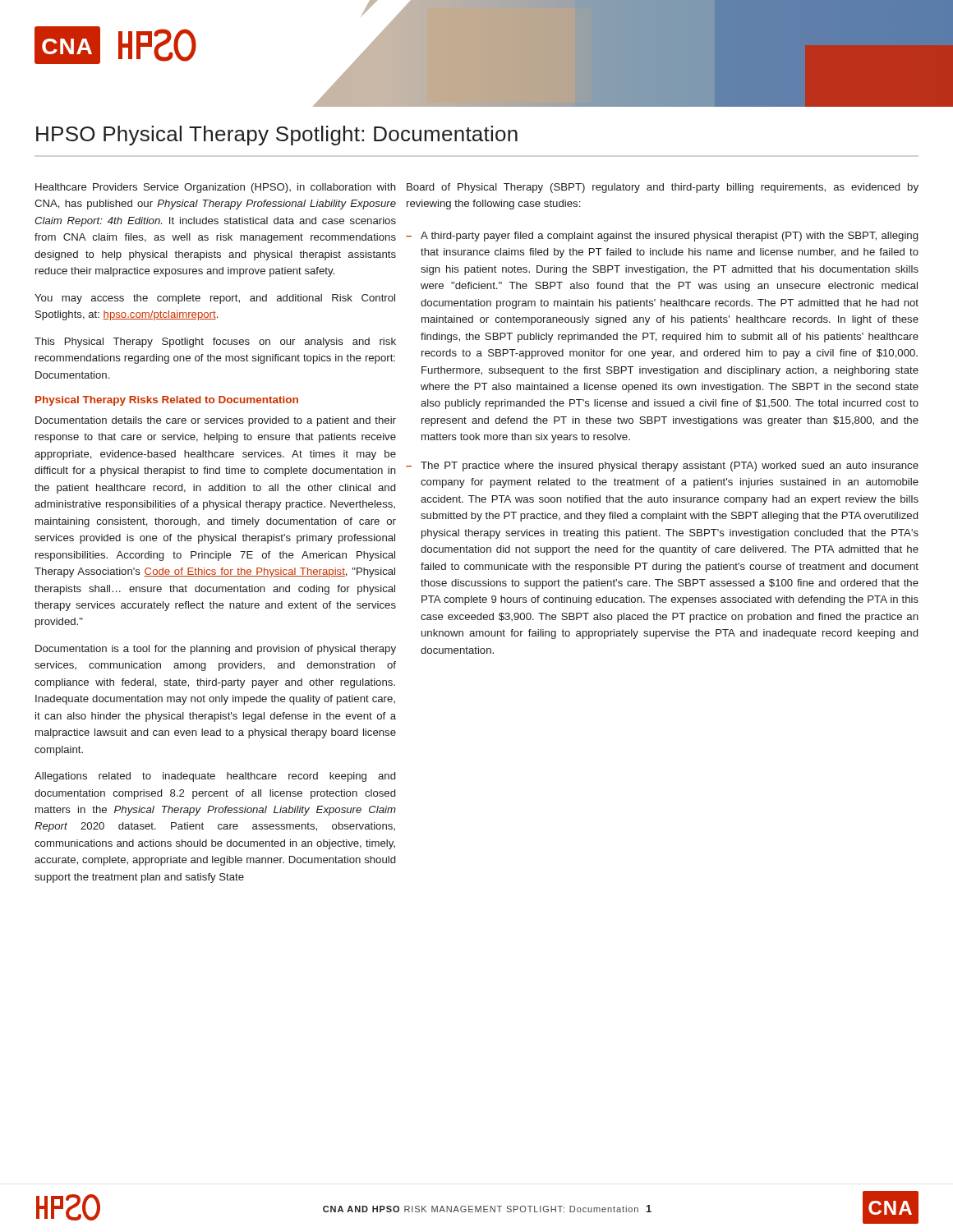Click the passage that begins "Healthcare Providers Service"
The image size is (953, 1232).
pyautogui.click(x=215, y=229)
